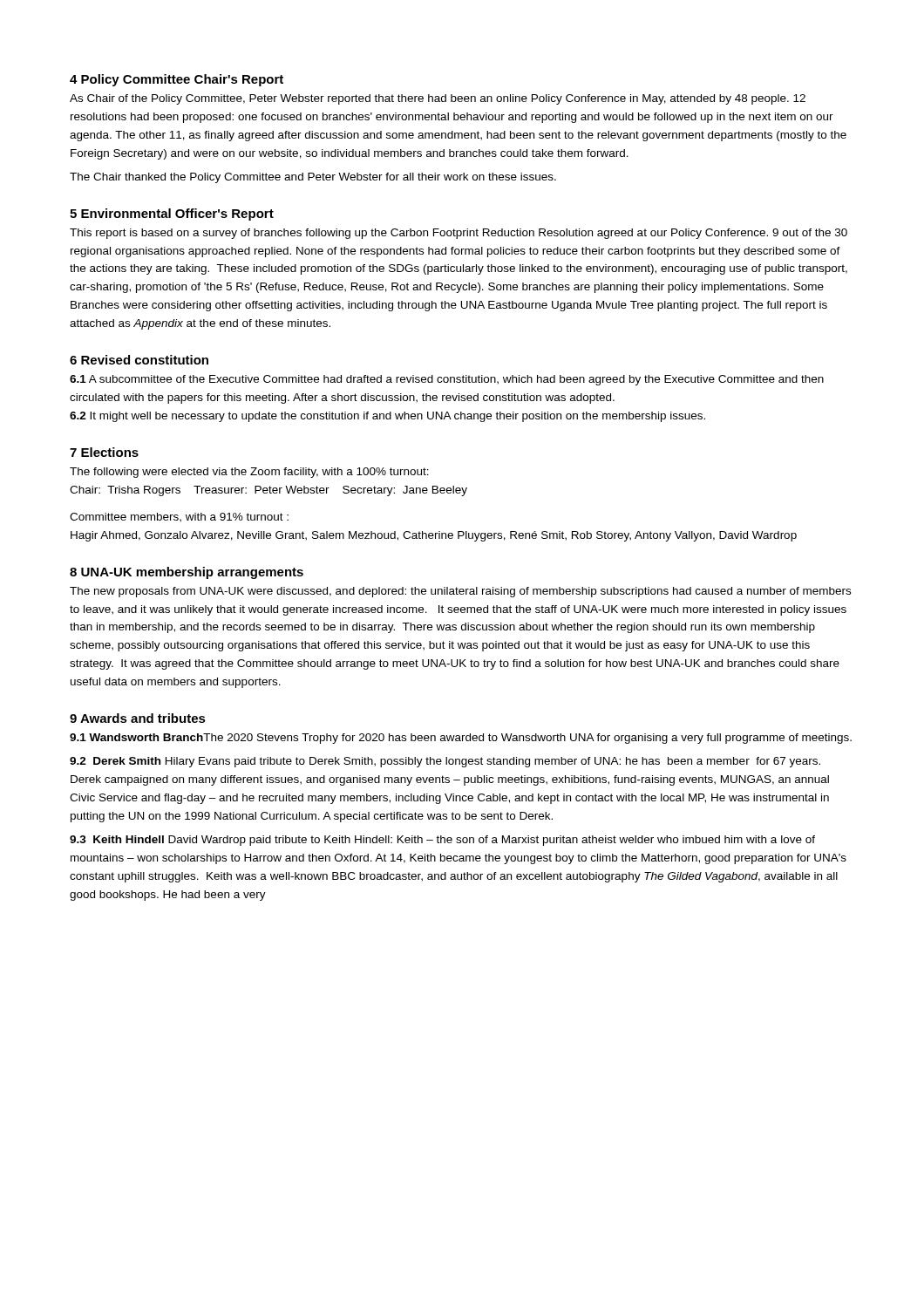This screenshot has width=924, height=1308.
Task: Locate the block of text that opens with "Committee members, with a 91% turnout : Hagir"
Action: (433, 526)
